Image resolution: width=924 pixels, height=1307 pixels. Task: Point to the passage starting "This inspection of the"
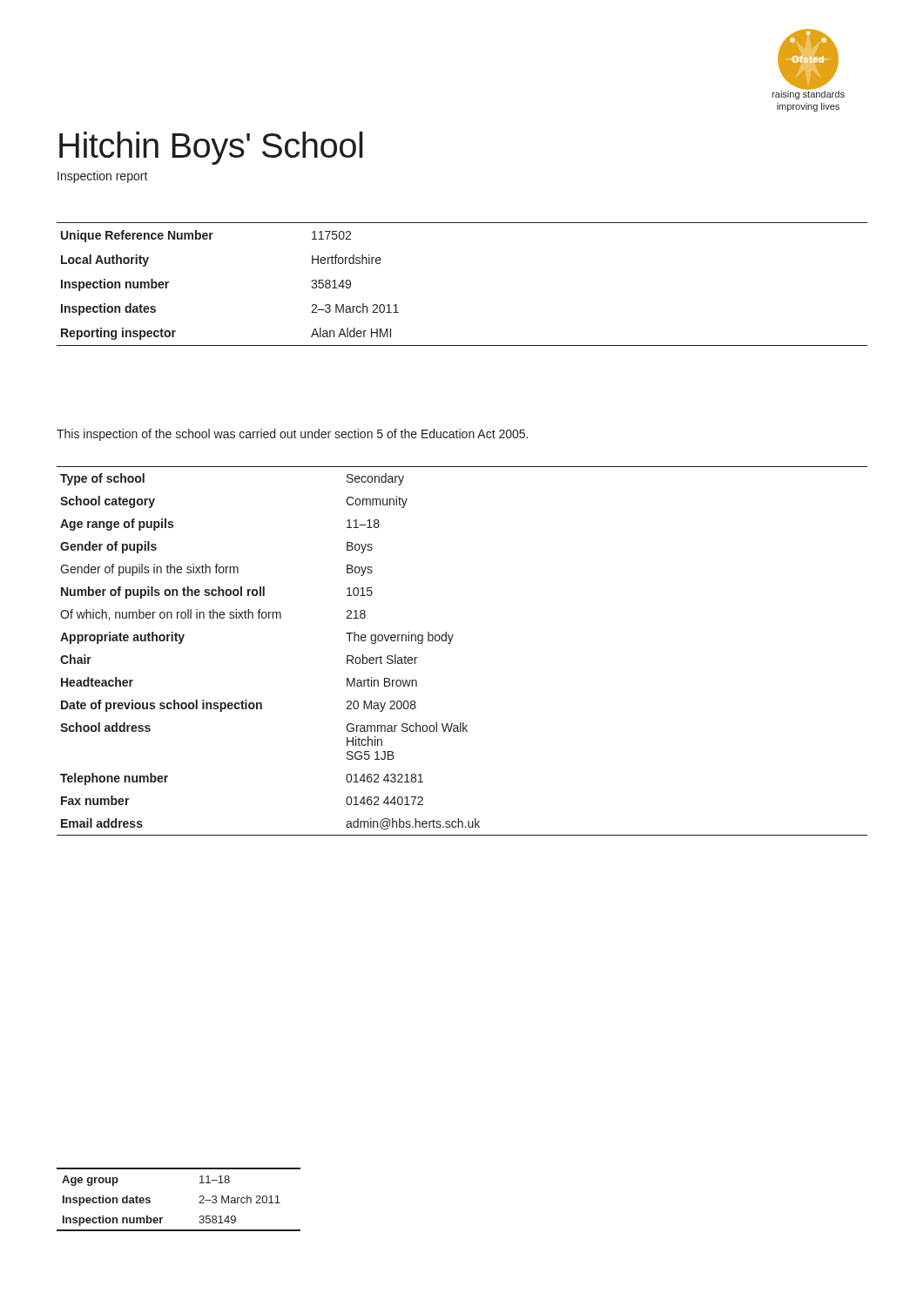tap(293, 434)
